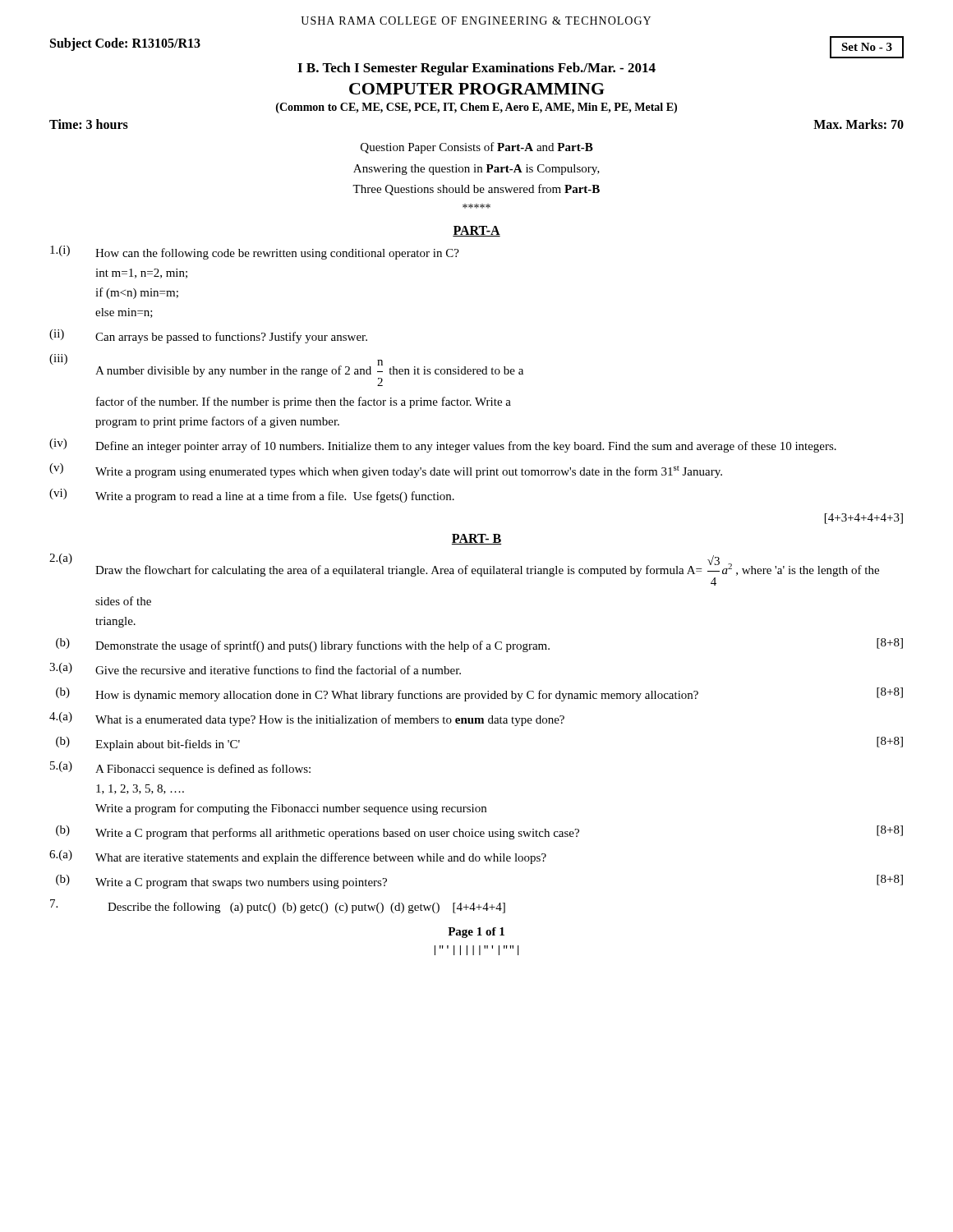Click on the list item containing "7. Describe the following (a) putc()"
The width and height of the screenshot is (953, 1232).
pyautogui.click(x=476, y=906)
